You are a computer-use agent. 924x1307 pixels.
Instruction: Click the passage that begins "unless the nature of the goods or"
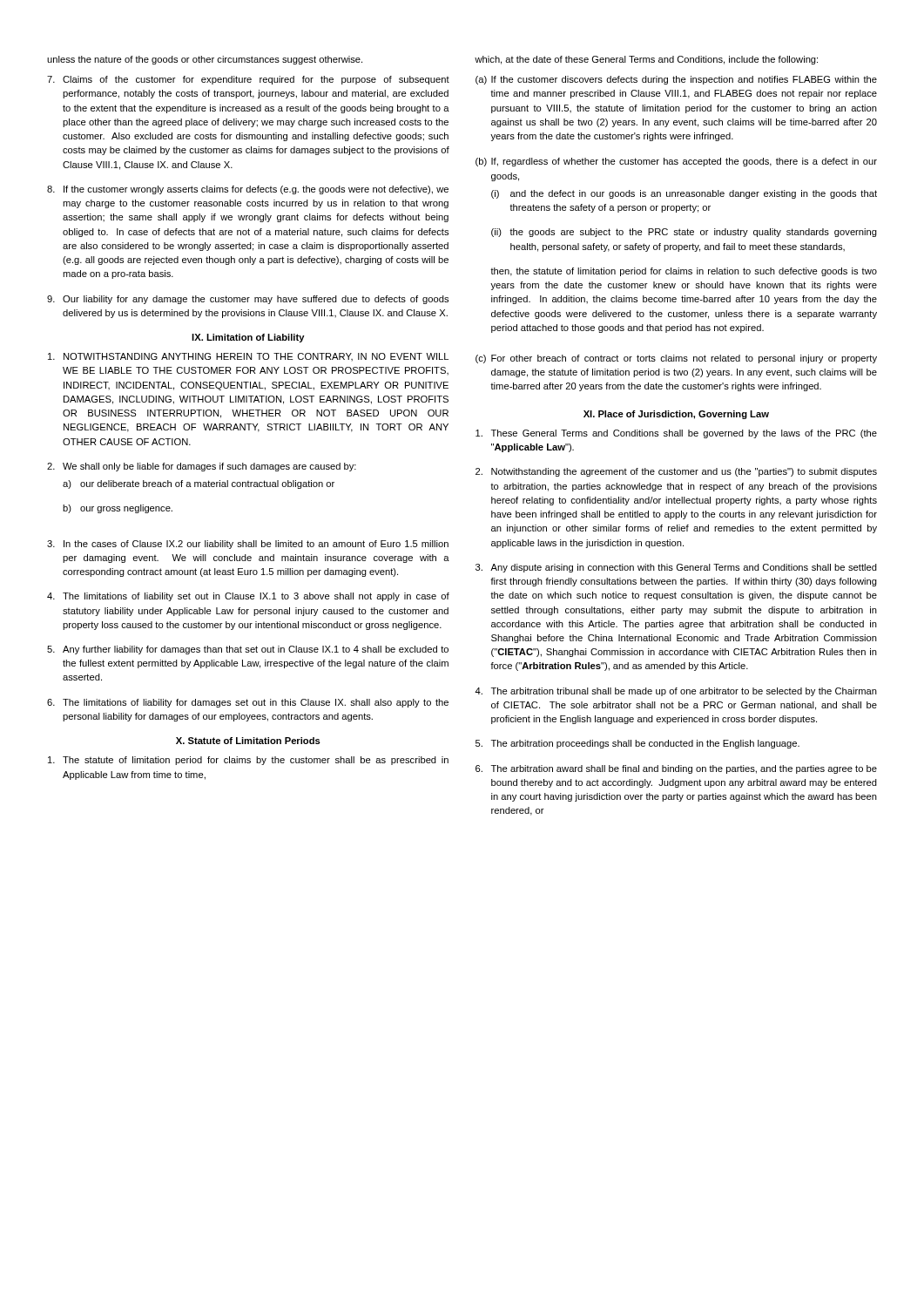[x=205, y=59]
